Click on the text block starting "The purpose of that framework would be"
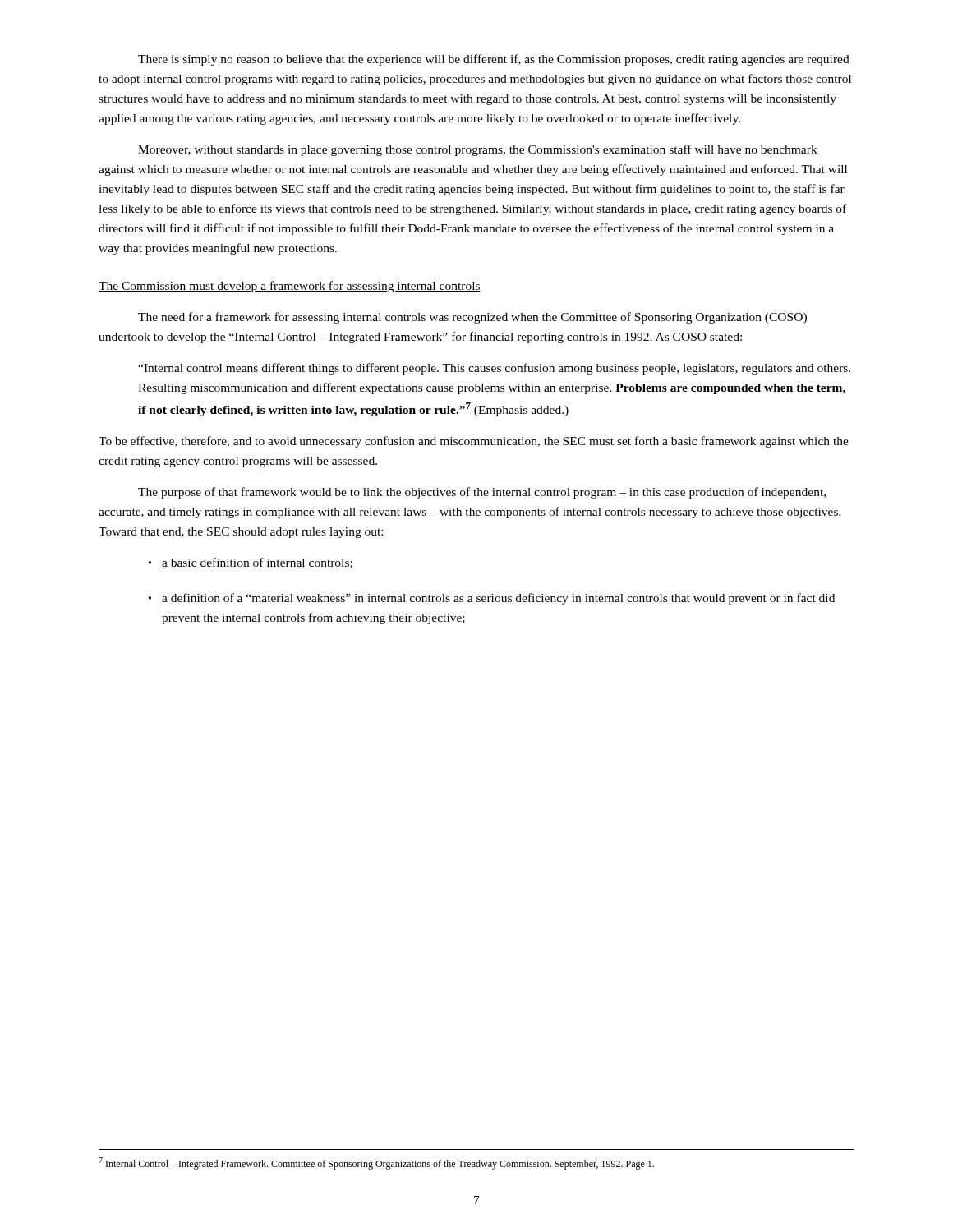This screenshot has width=953, height=1232. [476, 512]
